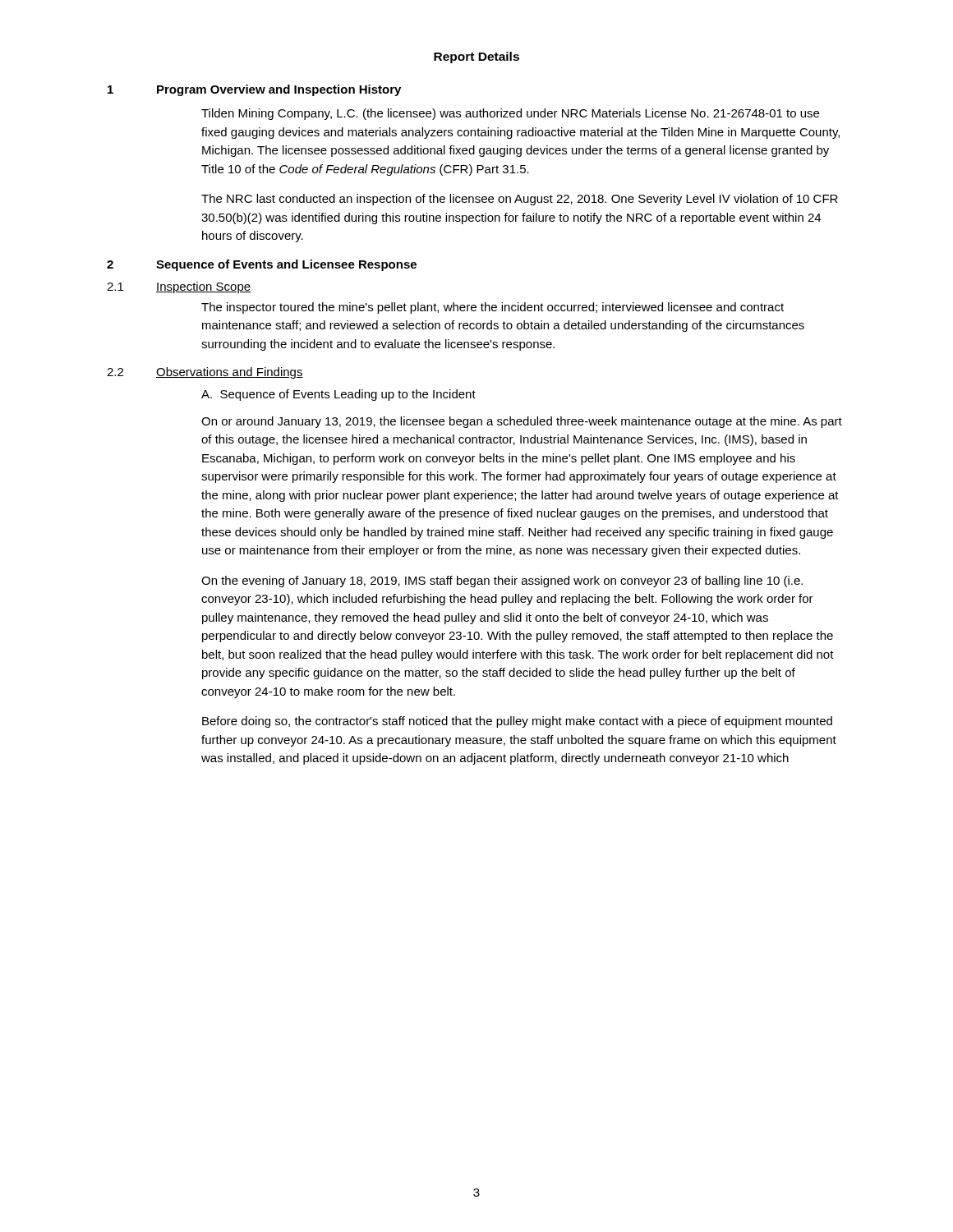The width and height of the screenshot is (953, 1232).
Task: Locate the section header that opens with "1 Program Overview and Inspection"
Action: (x=254, y=89)
